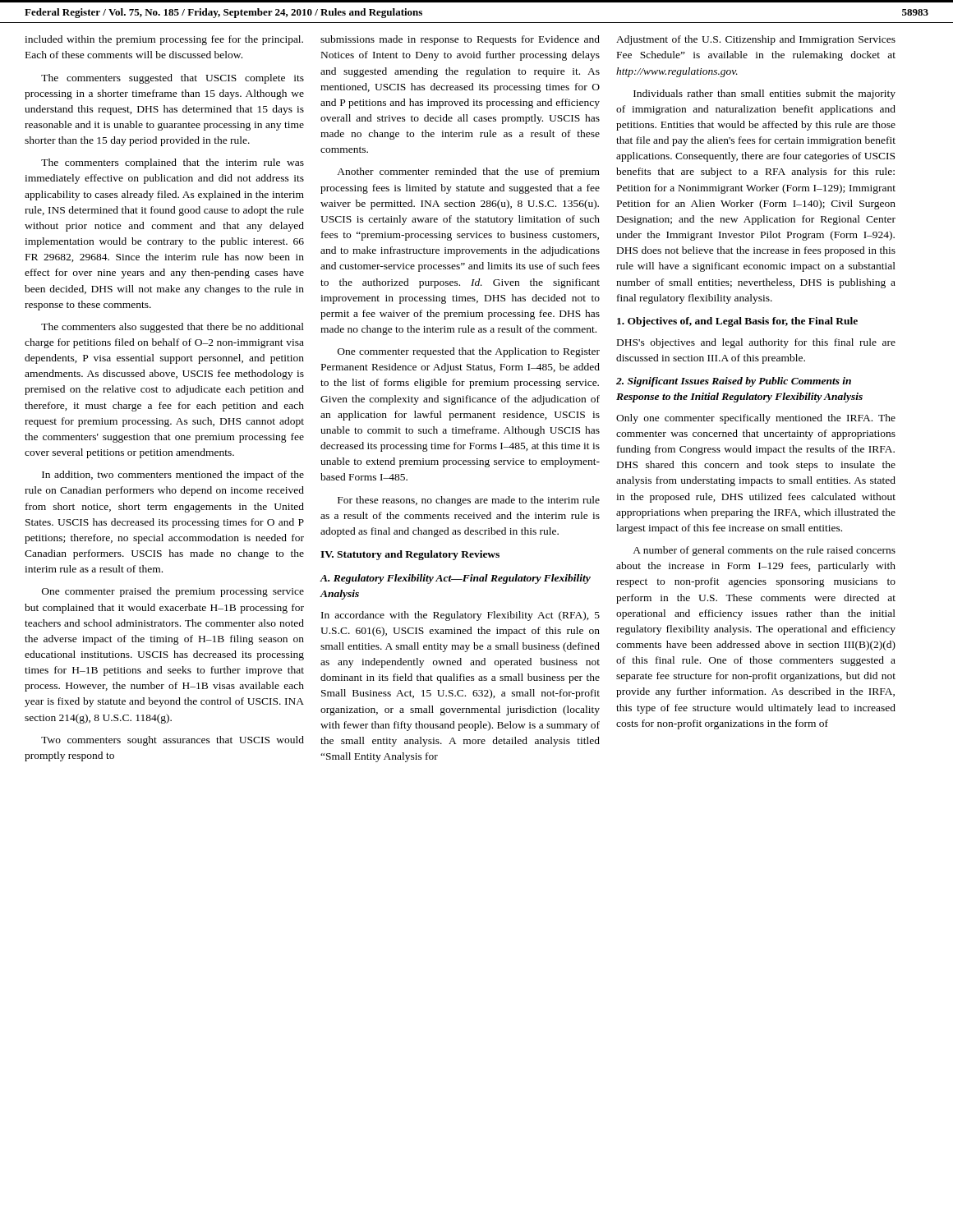The image size is (953, 1232).
Task: Select the element starting "IV. Statutory and Regulatory Reviews"
Action: (x=410, y=554)
